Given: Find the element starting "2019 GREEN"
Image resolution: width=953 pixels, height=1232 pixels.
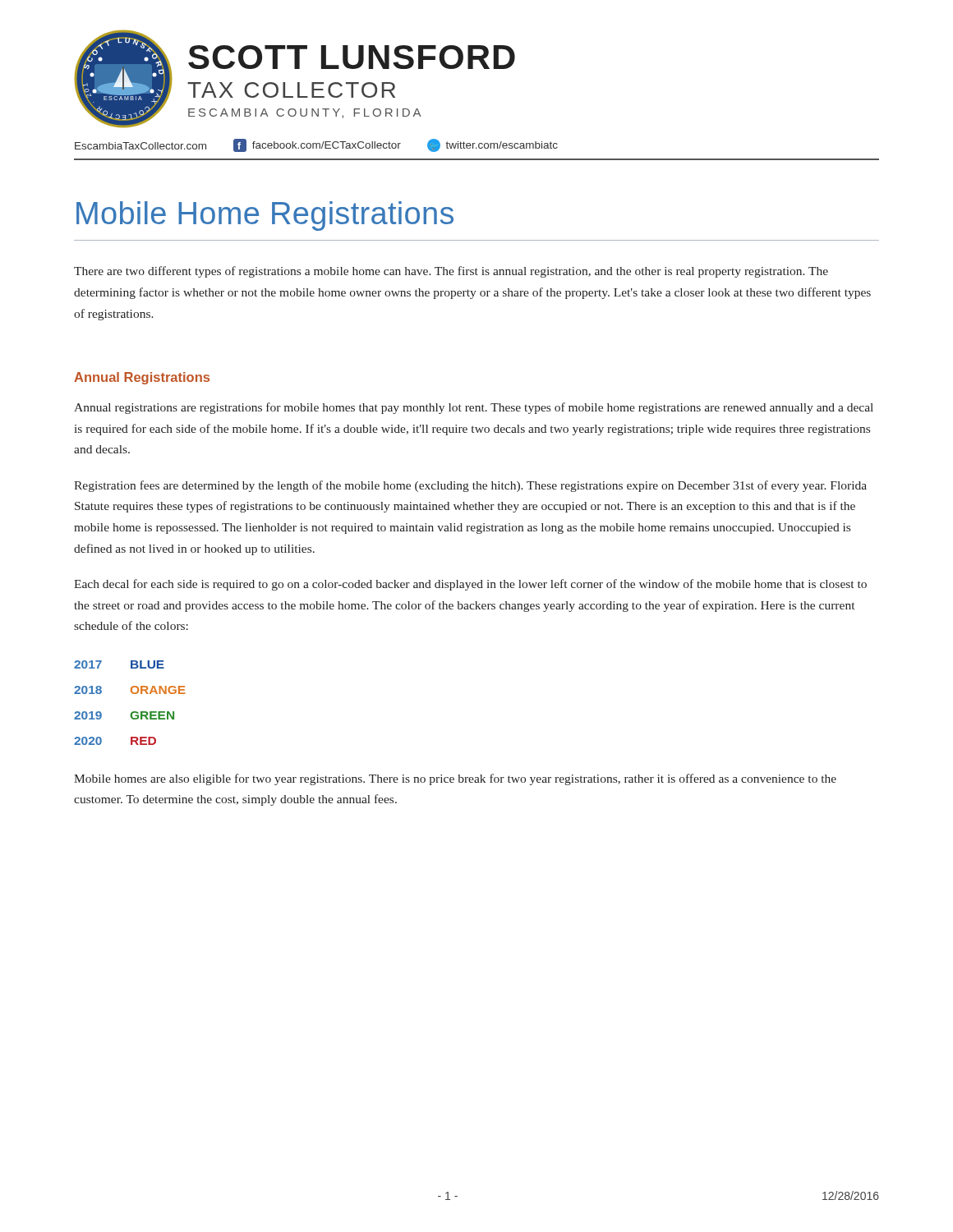Looking at the screenshot, I should click(x=125, y=715).
